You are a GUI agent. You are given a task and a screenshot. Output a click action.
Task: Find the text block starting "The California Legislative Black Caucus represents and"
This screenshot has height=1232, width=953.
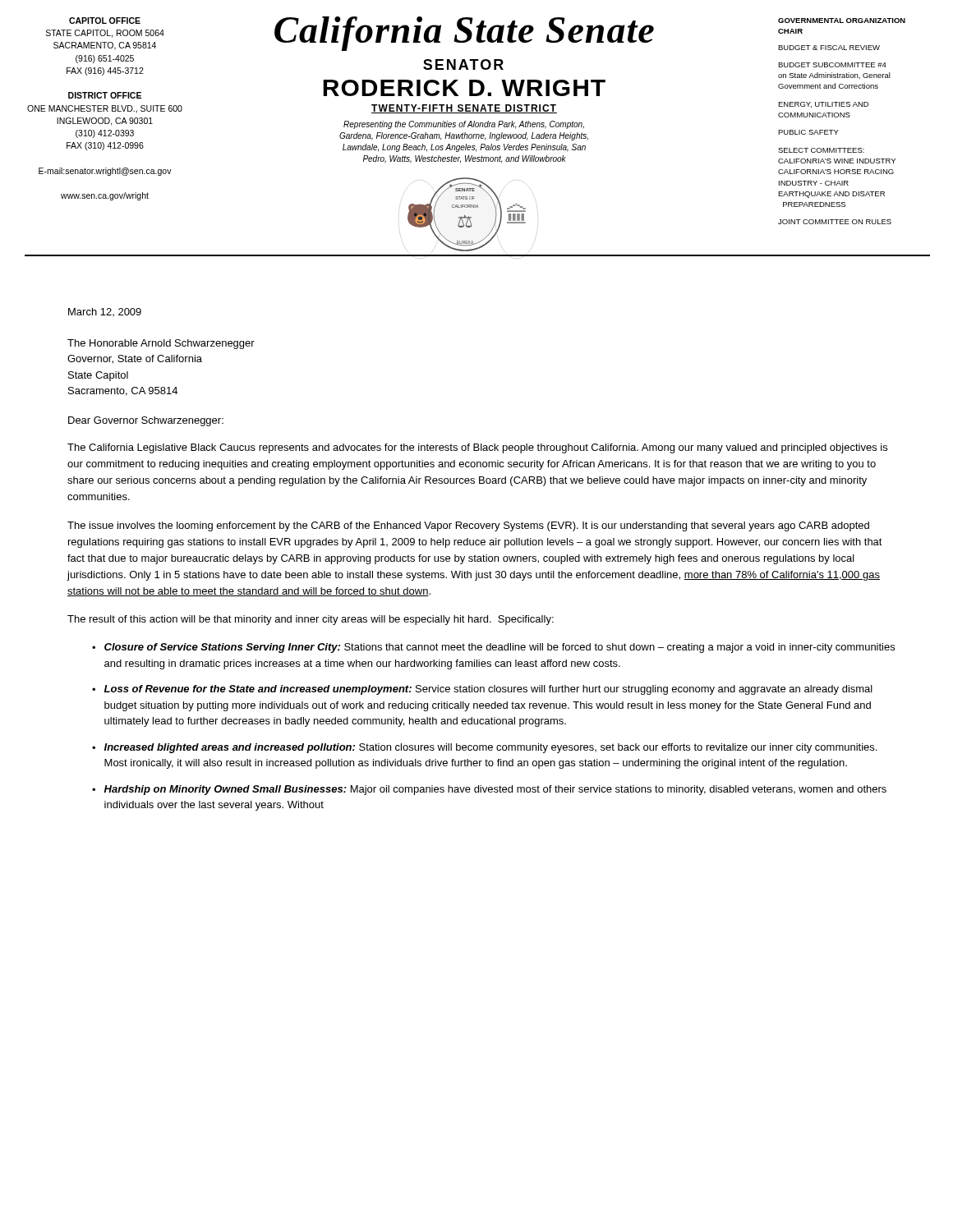(x=478, y=472)
